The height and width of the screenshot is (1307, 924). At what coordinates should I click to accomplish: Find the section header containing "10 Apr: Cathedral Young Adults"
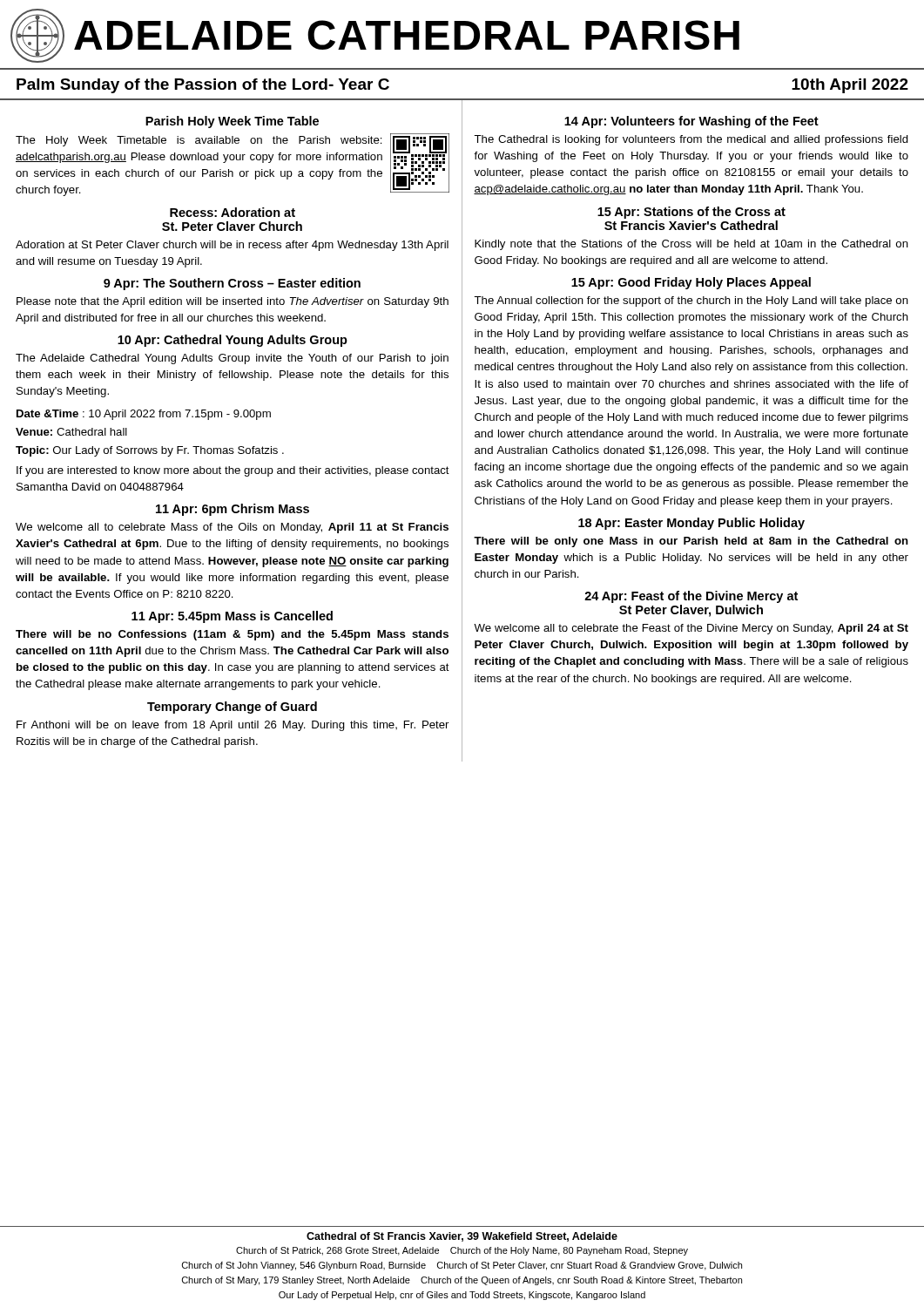pos(232,340)
